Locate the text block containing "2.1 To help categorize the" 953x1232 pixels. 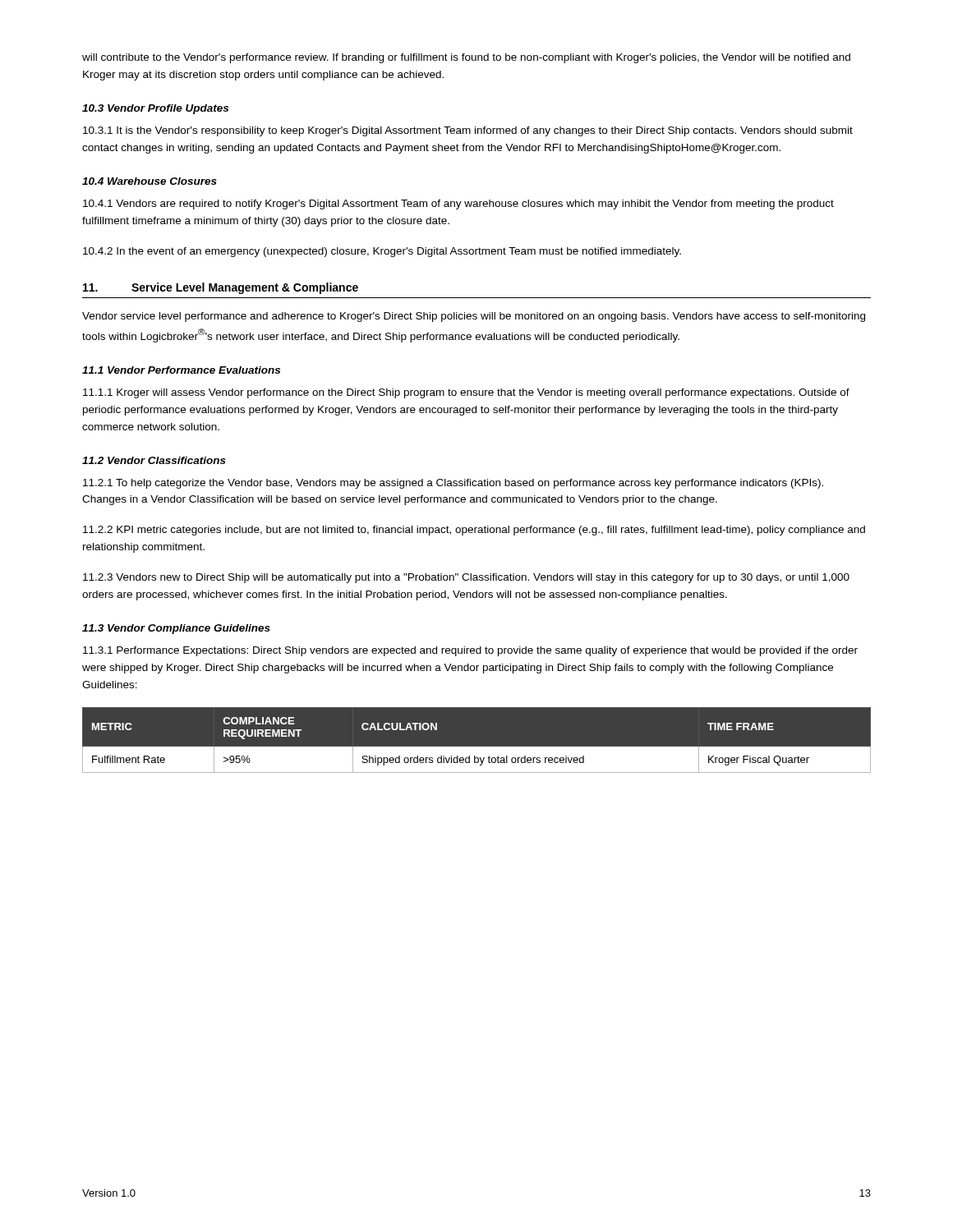click(453, 491)
